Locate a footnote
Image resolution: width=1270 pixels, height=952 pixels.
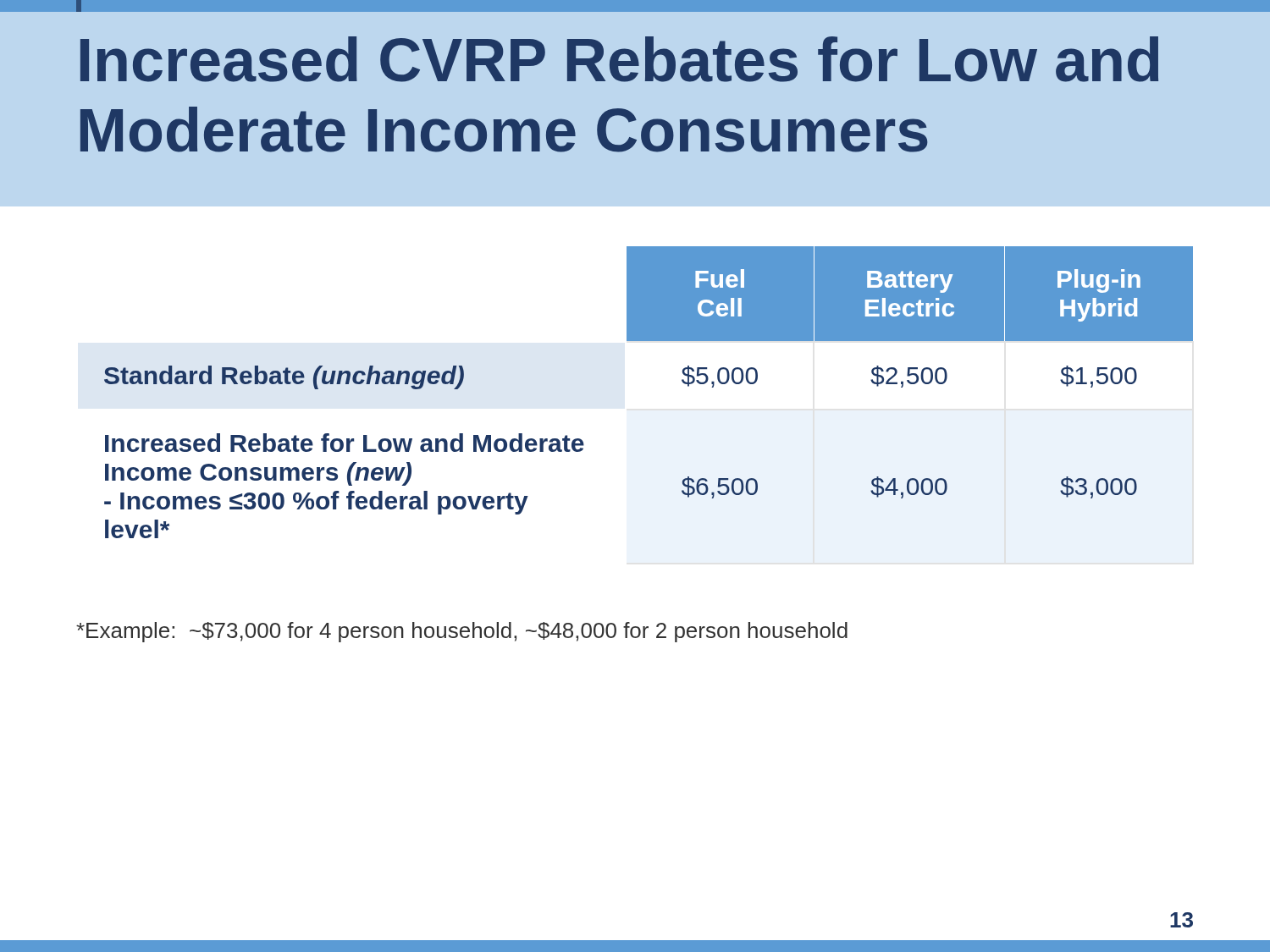pos(462,630)
